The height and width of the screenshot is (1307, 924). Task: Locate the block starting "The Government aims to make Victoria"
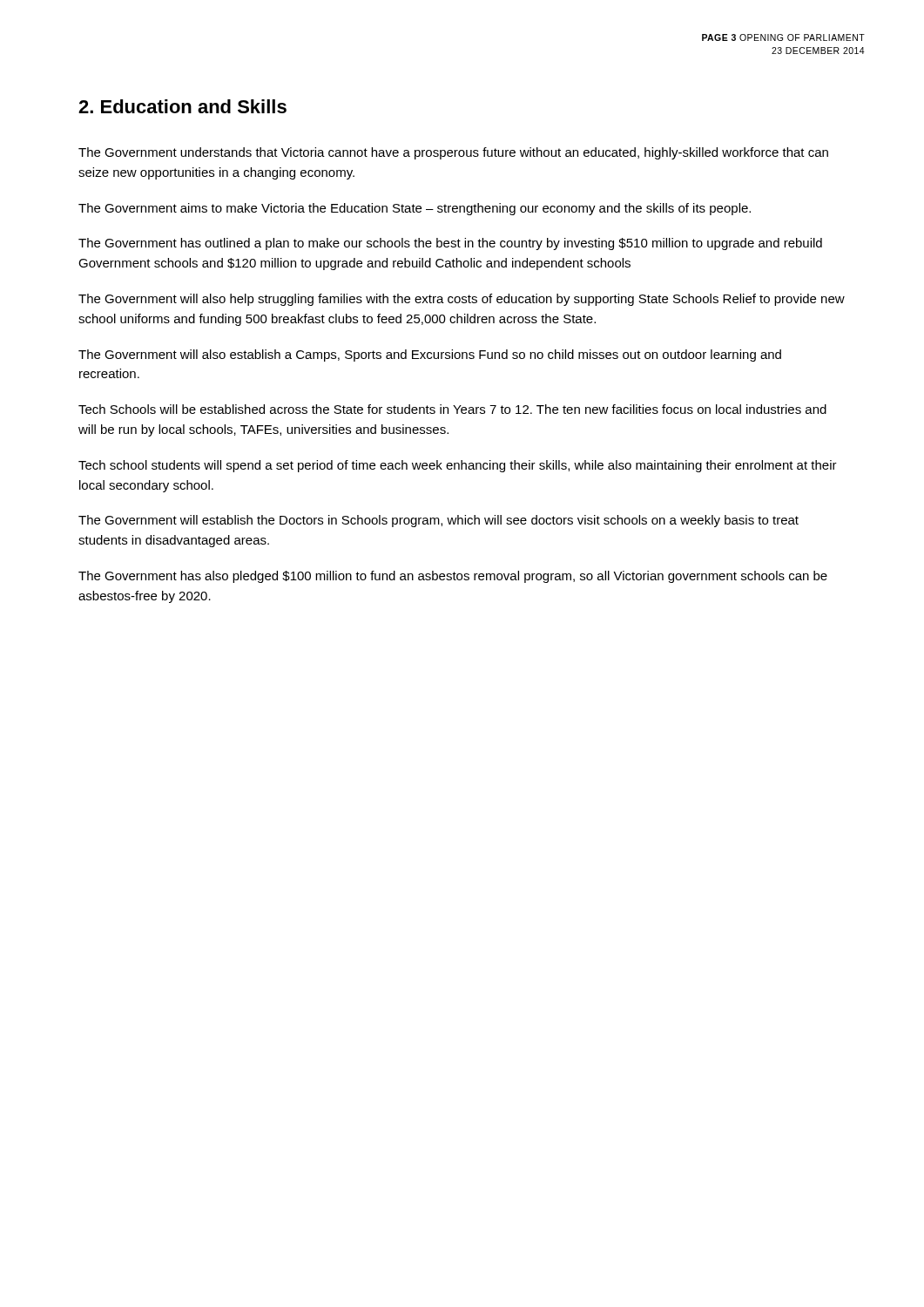point(415,207)
